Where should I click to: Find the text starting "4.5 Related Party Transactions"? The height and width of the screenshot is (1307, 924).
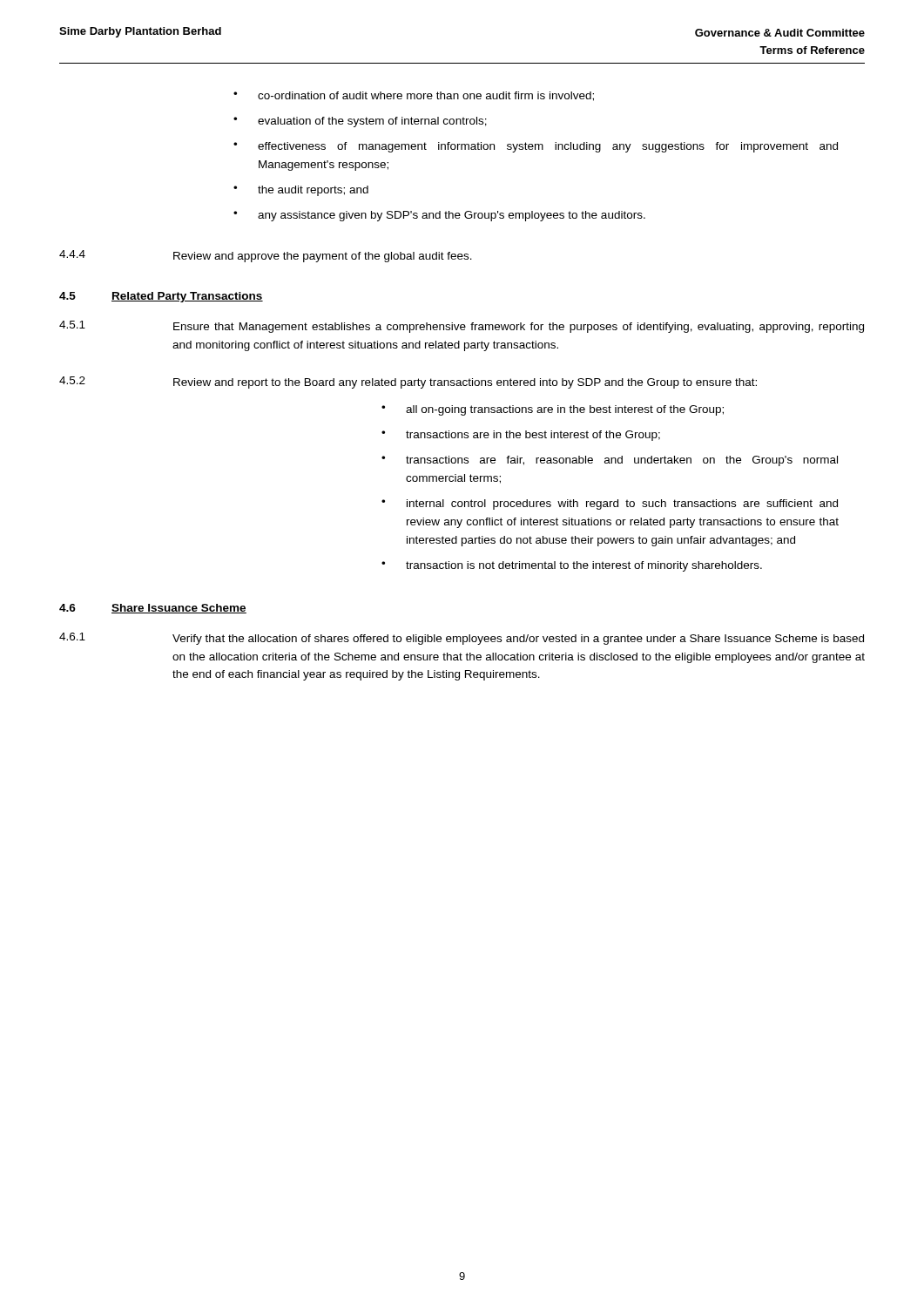point(161,296)
